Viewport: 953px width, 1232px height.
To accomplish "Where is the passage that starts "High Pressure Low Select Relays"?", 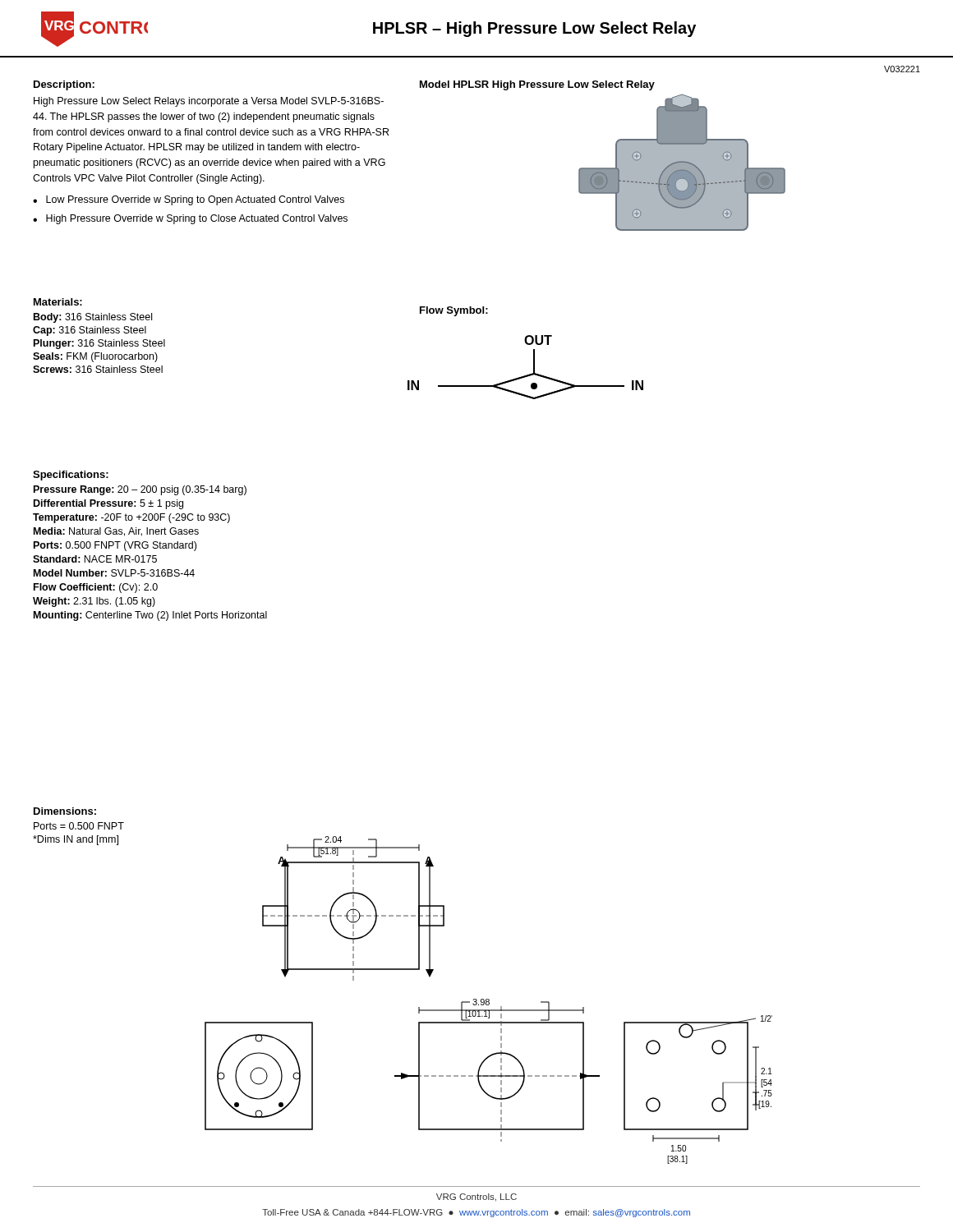I will pyautogui.click(x=211, y=140).
